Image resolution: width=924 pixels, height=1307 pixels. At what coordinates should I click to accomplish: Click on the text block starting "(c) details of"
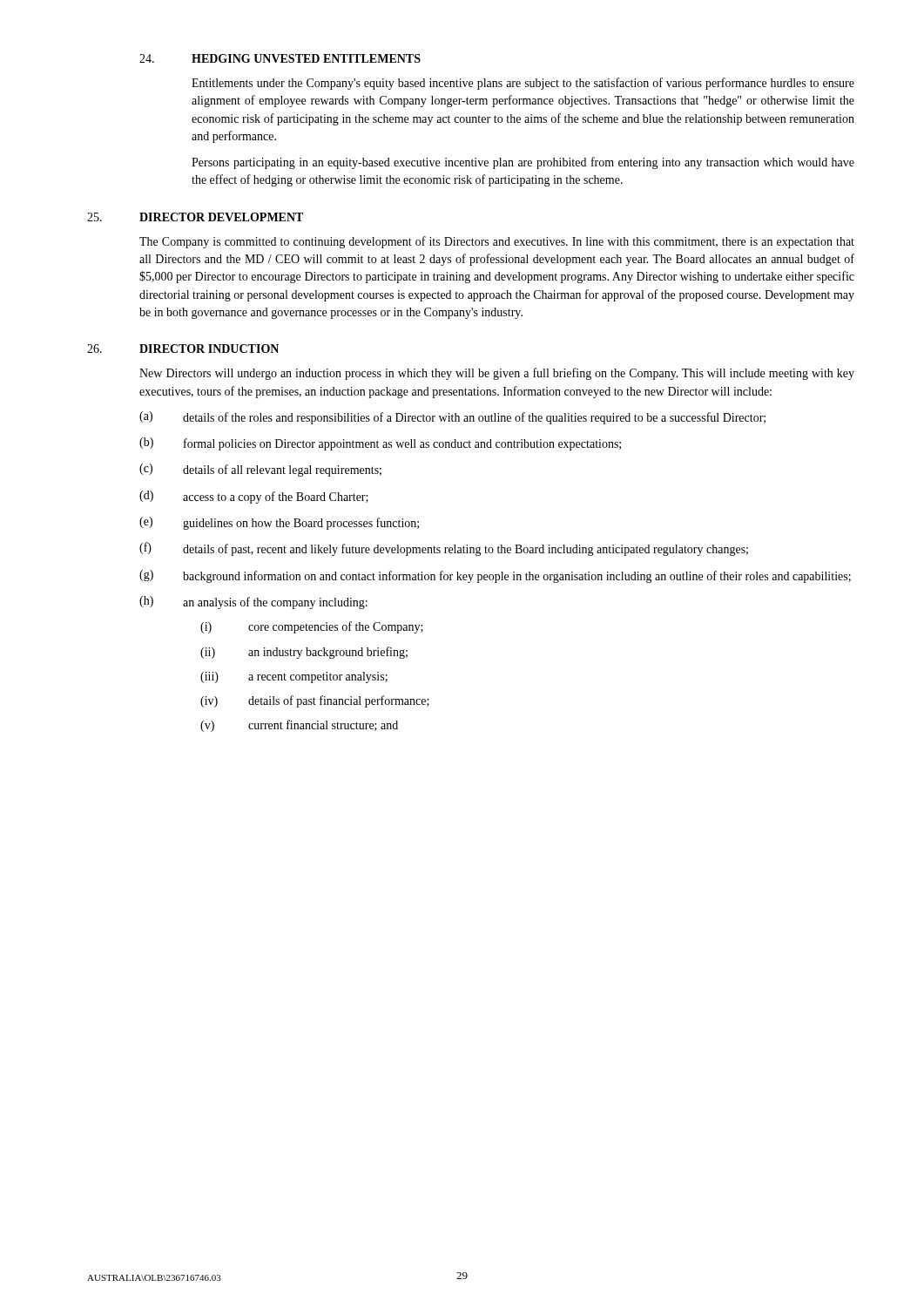[x=260, y=470]
